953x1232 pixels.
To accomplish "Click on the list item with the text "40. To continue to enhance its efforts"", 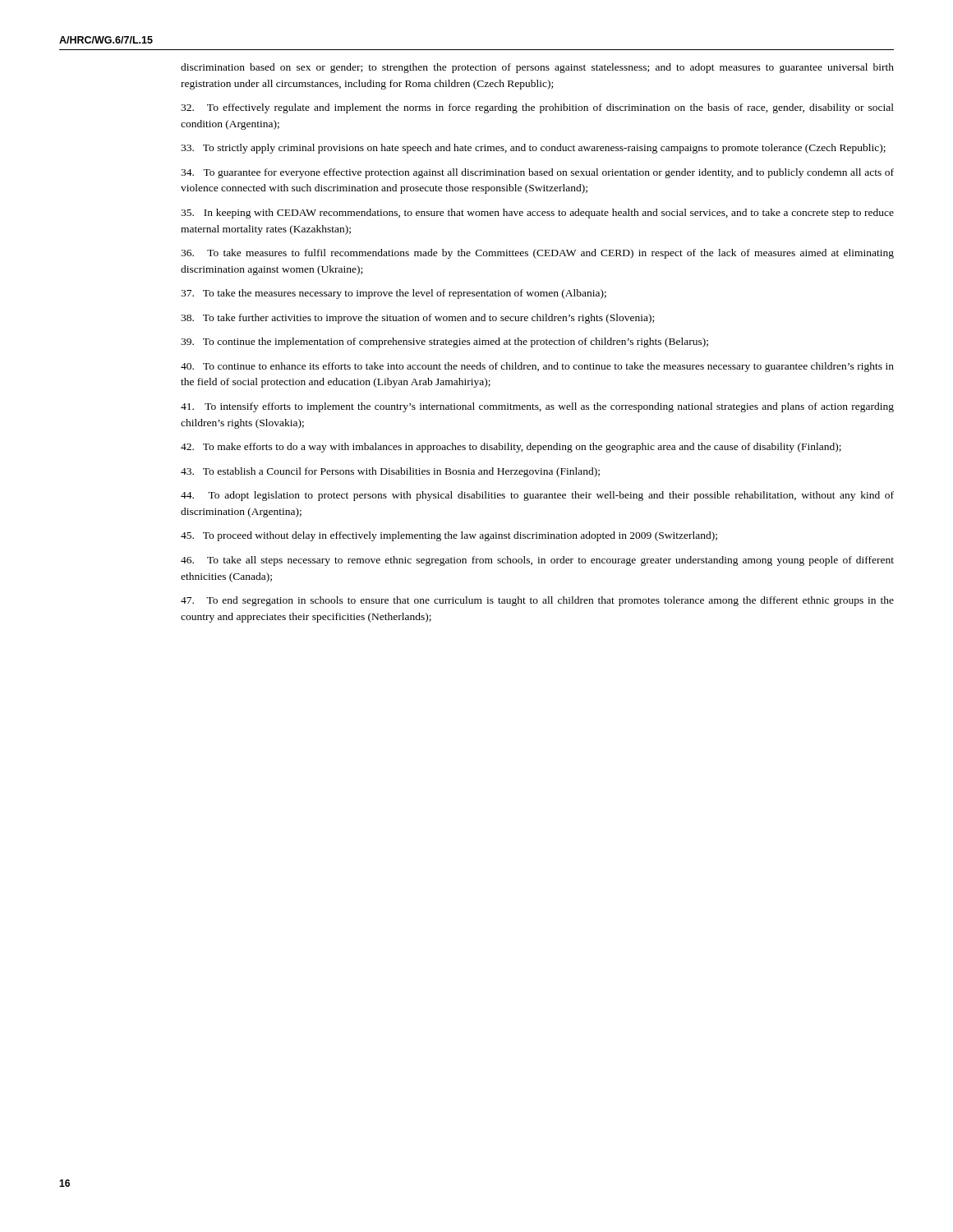I will tap(537, 374).
